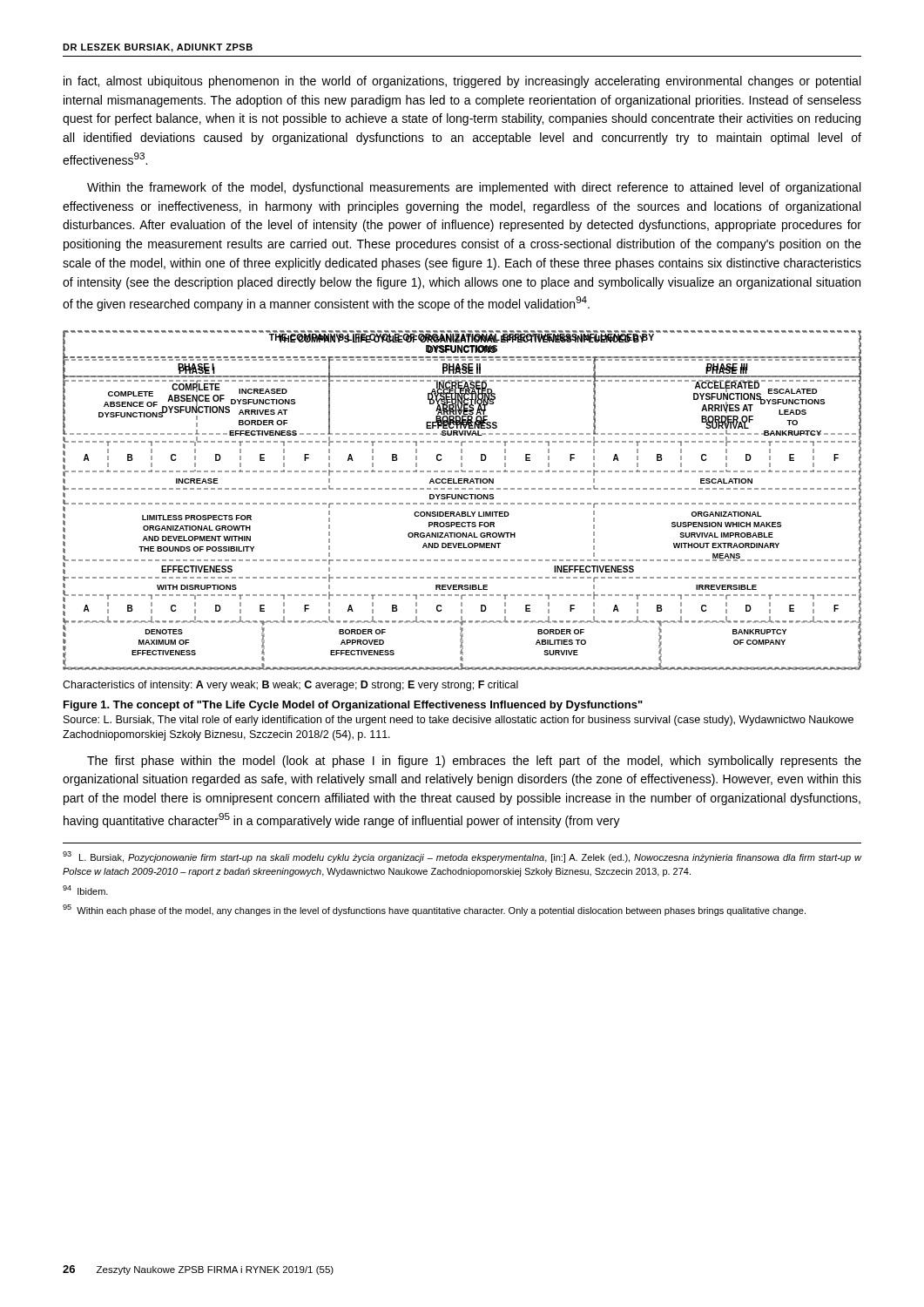The image size is (924, 1307).
Task: Find the text block with the text "in fact, almost"
Action: tap(462, 121)
